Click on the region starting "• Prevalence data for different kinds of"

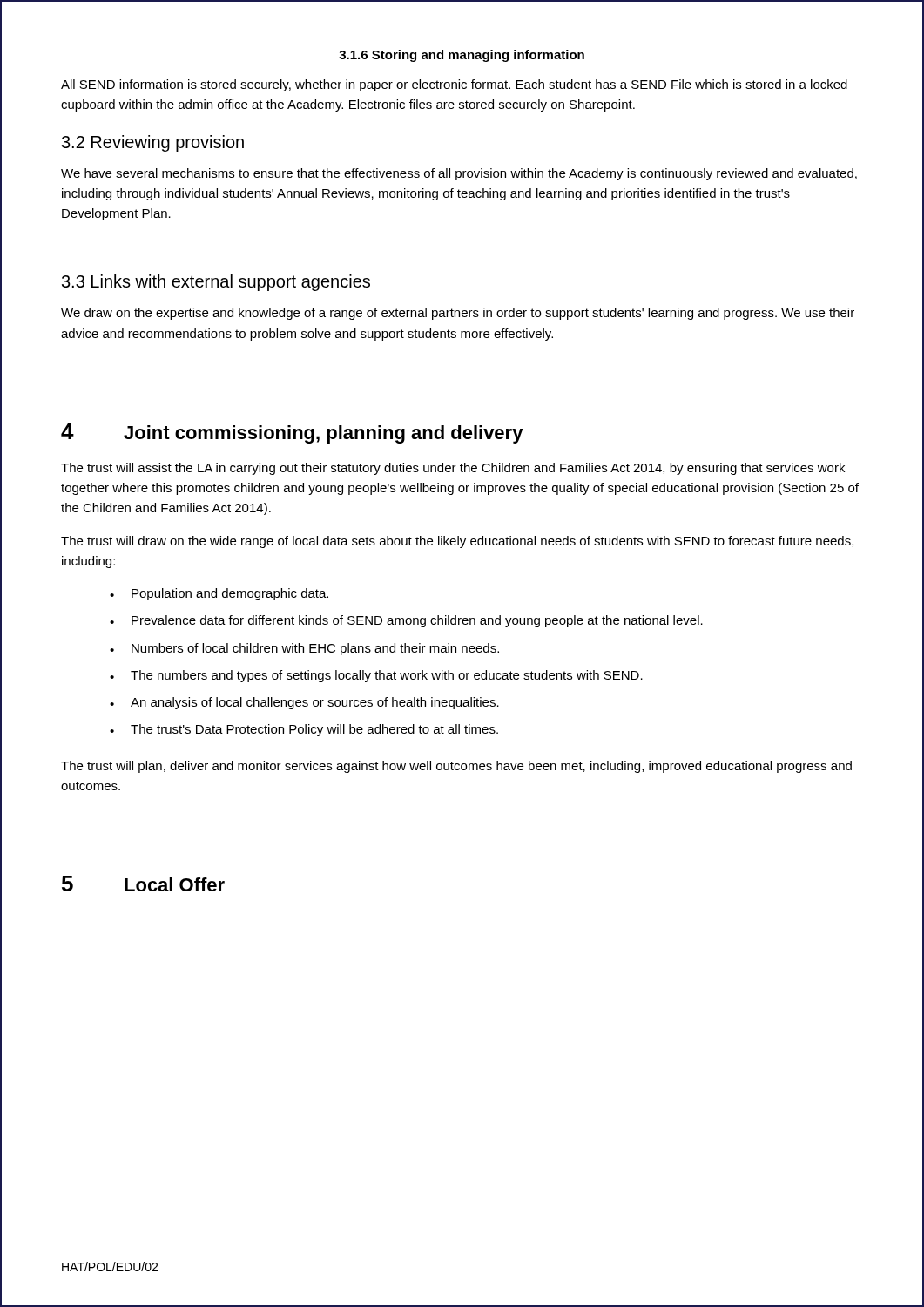[407, 621]
